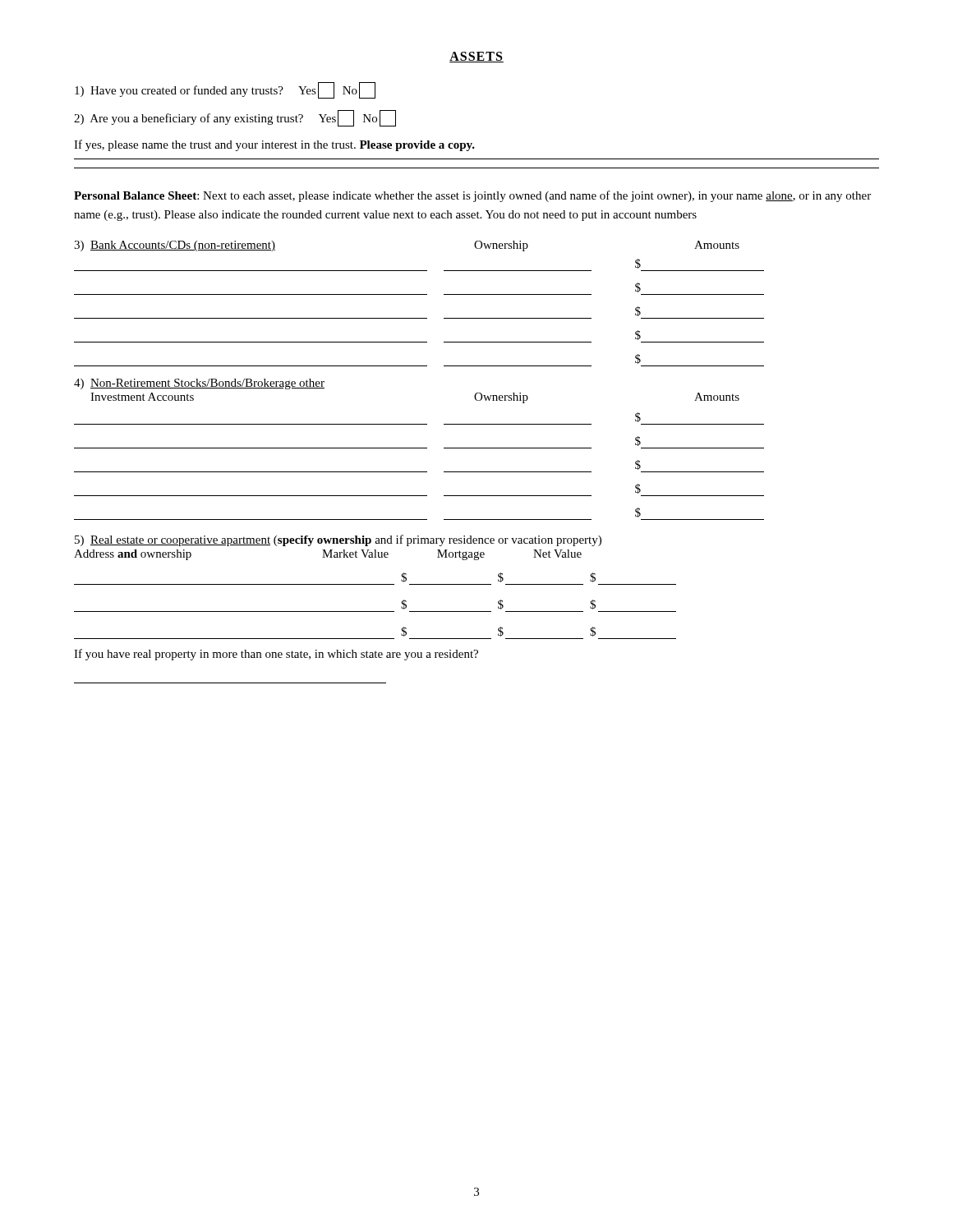Screen dimensions: 1232x953
Task: Click on the region starting "$ $ $ $ $"
Action: pyautogui.click(x=476, y=603)
